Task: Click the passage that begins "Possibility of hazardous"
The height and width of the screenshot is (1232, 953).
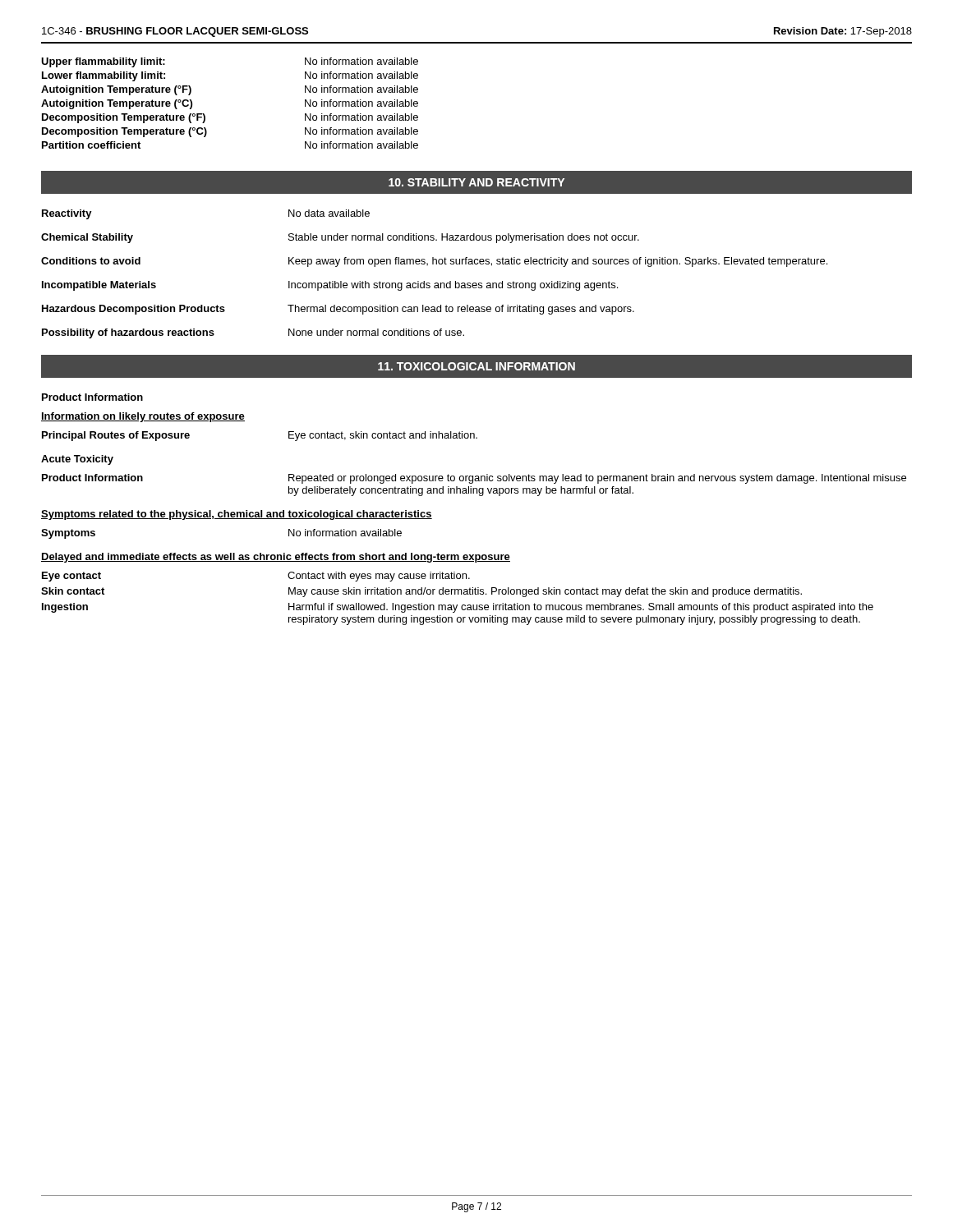Action: [131, 333]
